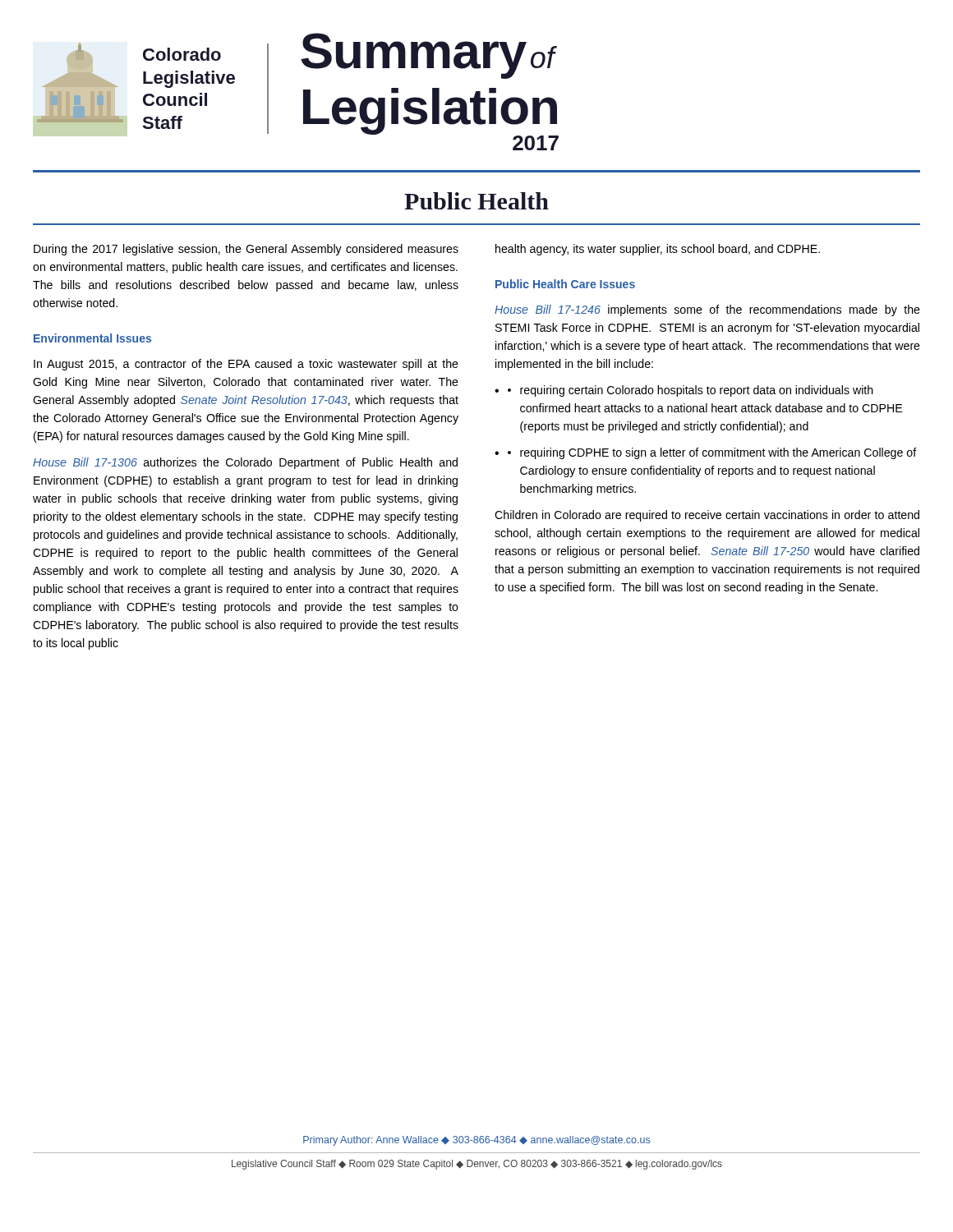The height and width of the screenshot is (1232, 953).
Task: Point to the region starting "In August 2015, a contractor"
Action: click(x=246, y=400)
